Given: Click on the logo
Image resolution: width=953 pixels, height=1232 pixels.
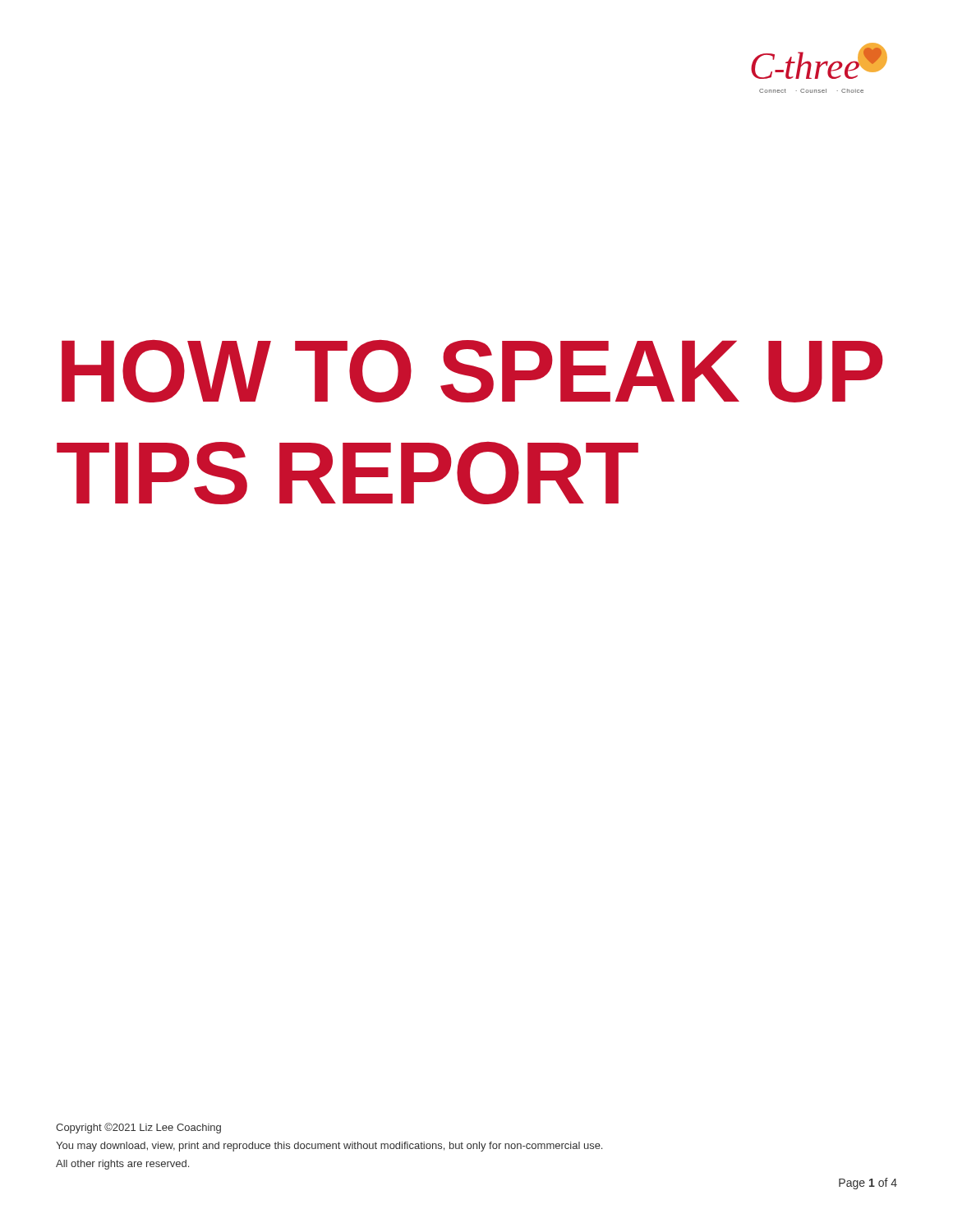Looking at the screenshot, I should [x=823, y=70].
